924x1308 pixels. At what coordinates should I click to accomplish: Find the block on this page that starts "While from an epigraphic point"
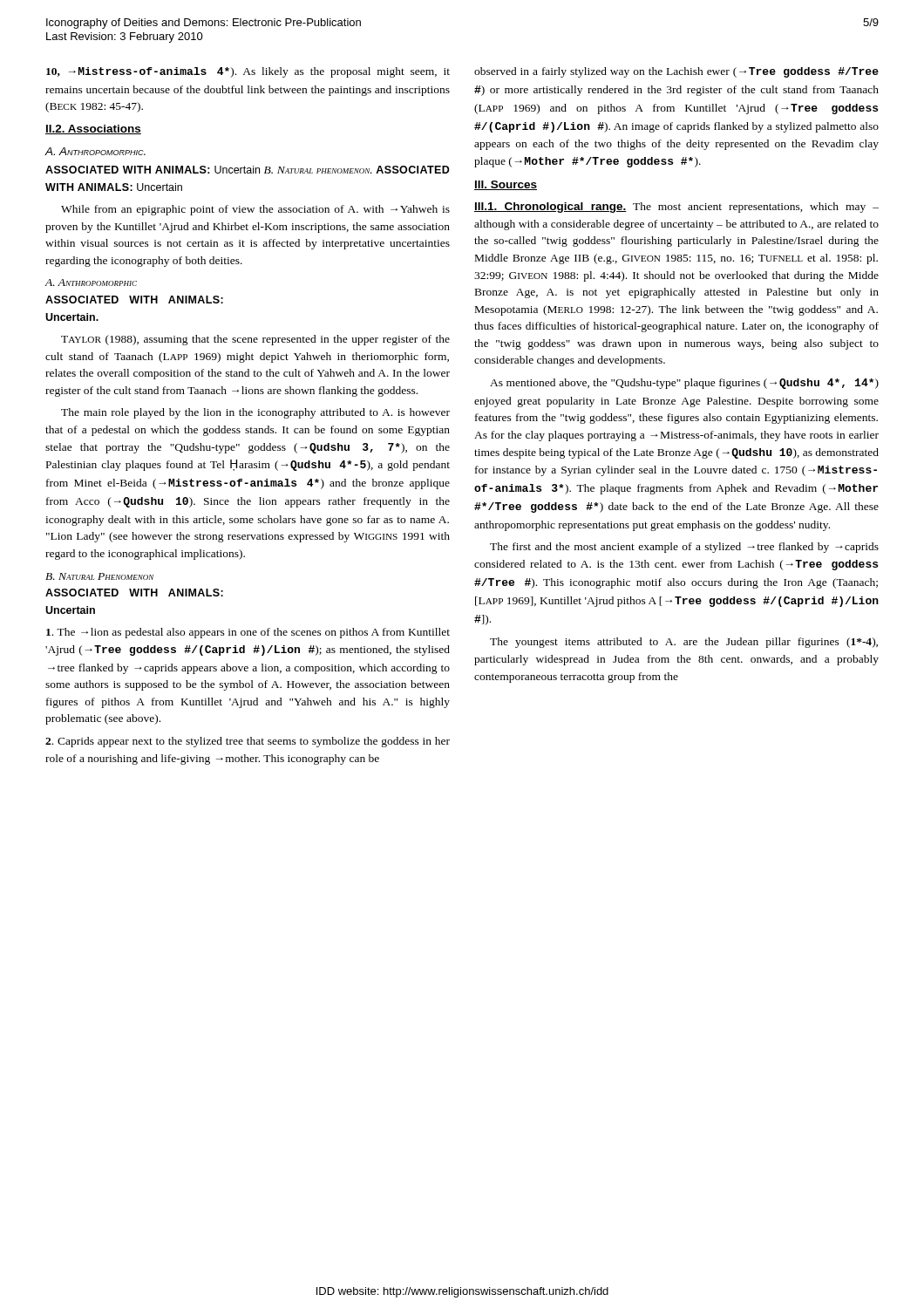(x=248, y=235)
